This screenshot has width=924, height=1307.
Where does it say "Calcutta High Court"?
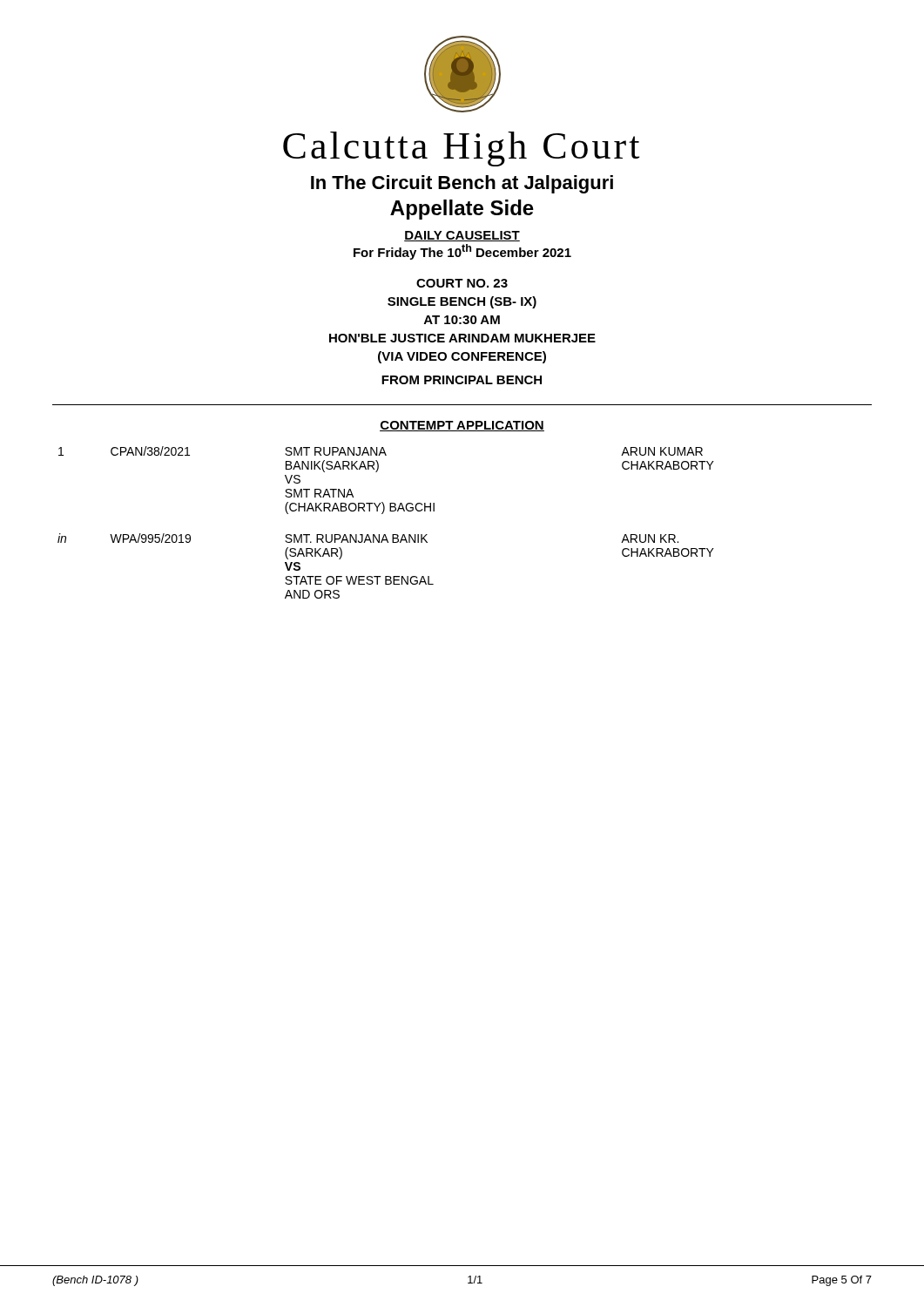tap(462, 146)
